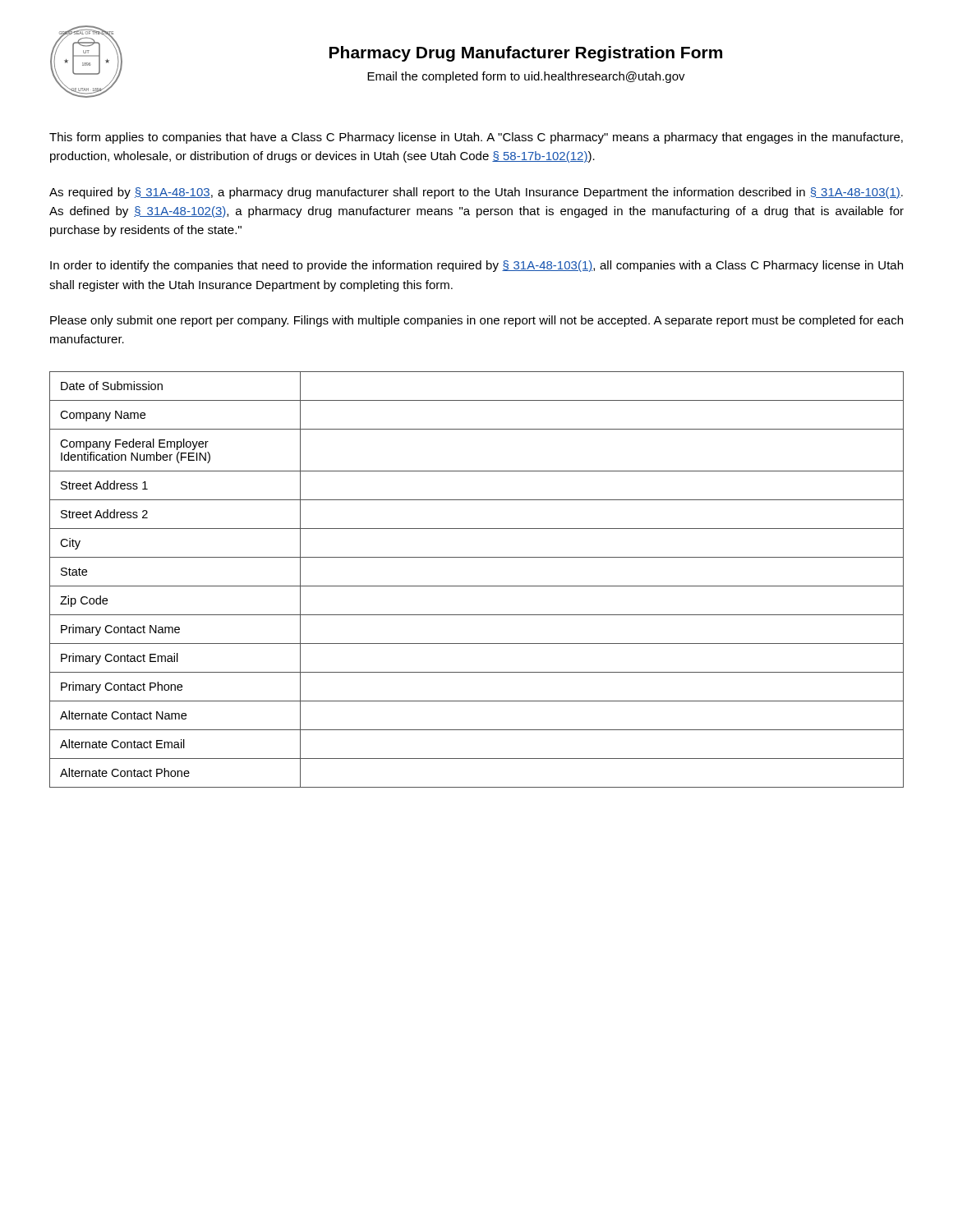This screenshot has height=1232, width=953.
Task: Find the block on this page that starts "As required by § 31A-48-103,"
Action: coord(476,210)
